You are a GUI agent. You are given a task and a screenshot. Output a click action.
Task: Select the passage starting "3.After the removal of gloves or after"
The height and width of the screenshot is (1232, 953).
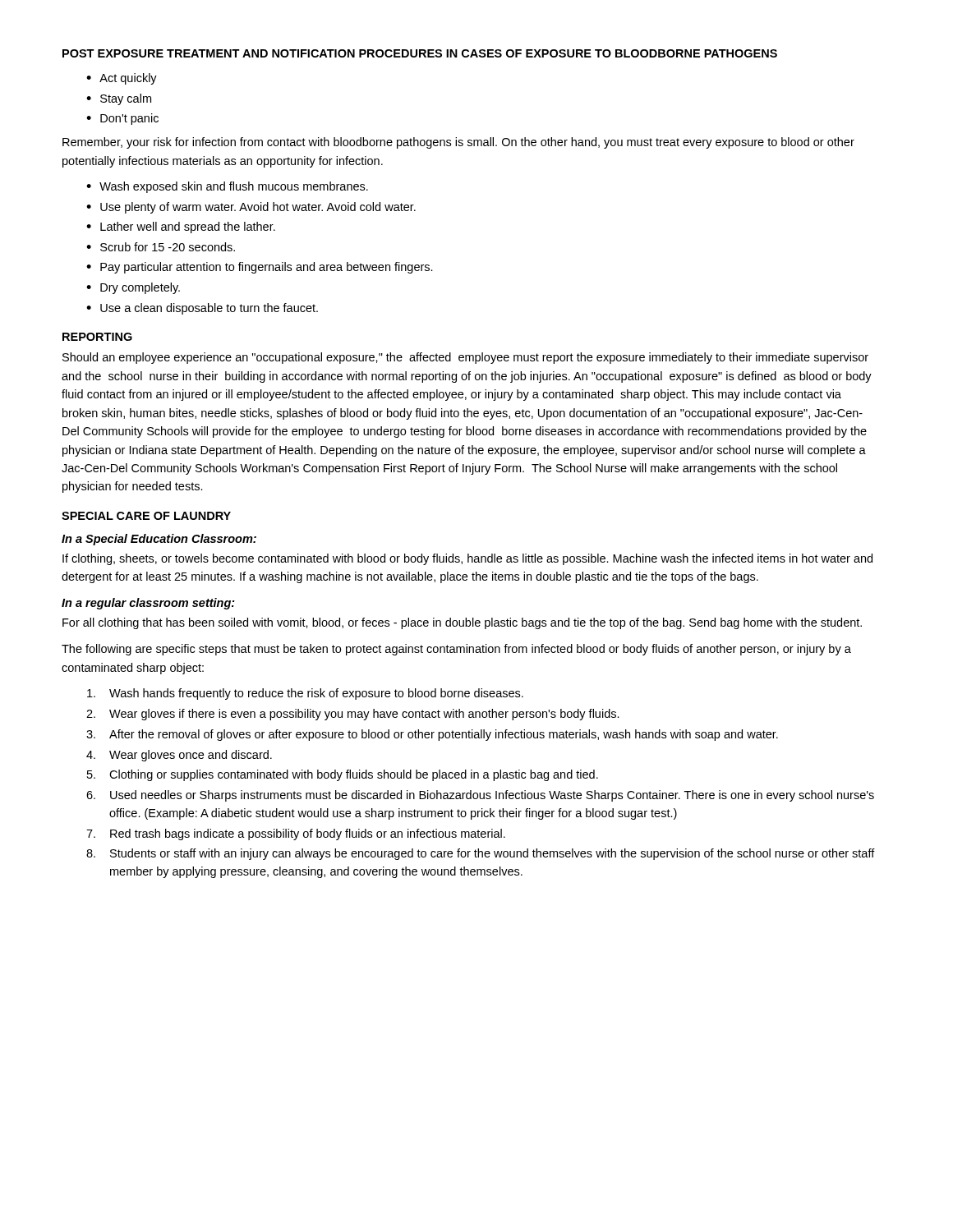point(432,735)
